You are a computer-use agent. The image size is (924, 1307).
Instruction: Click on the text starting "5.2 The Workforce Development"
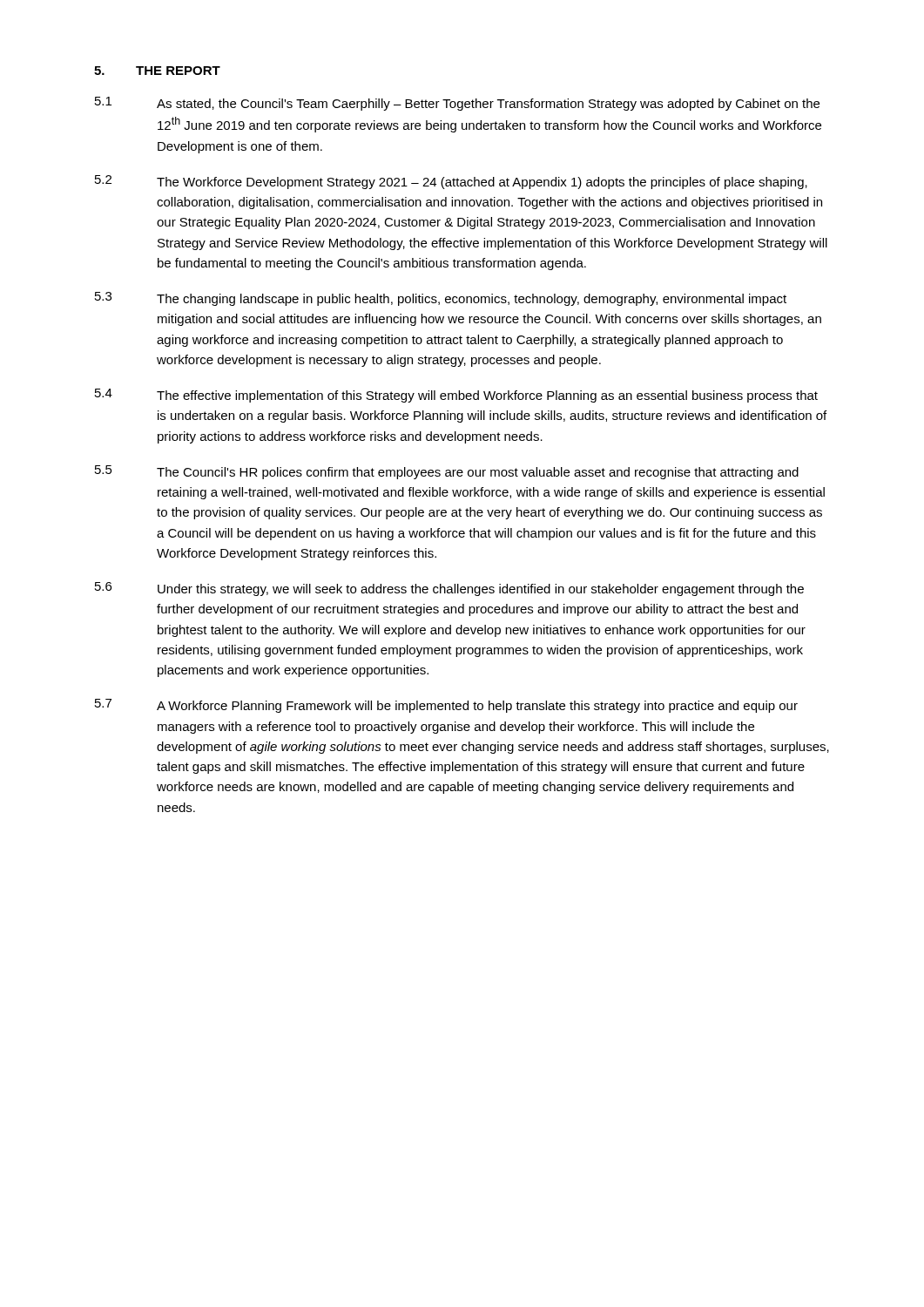(x=462, y=222)
